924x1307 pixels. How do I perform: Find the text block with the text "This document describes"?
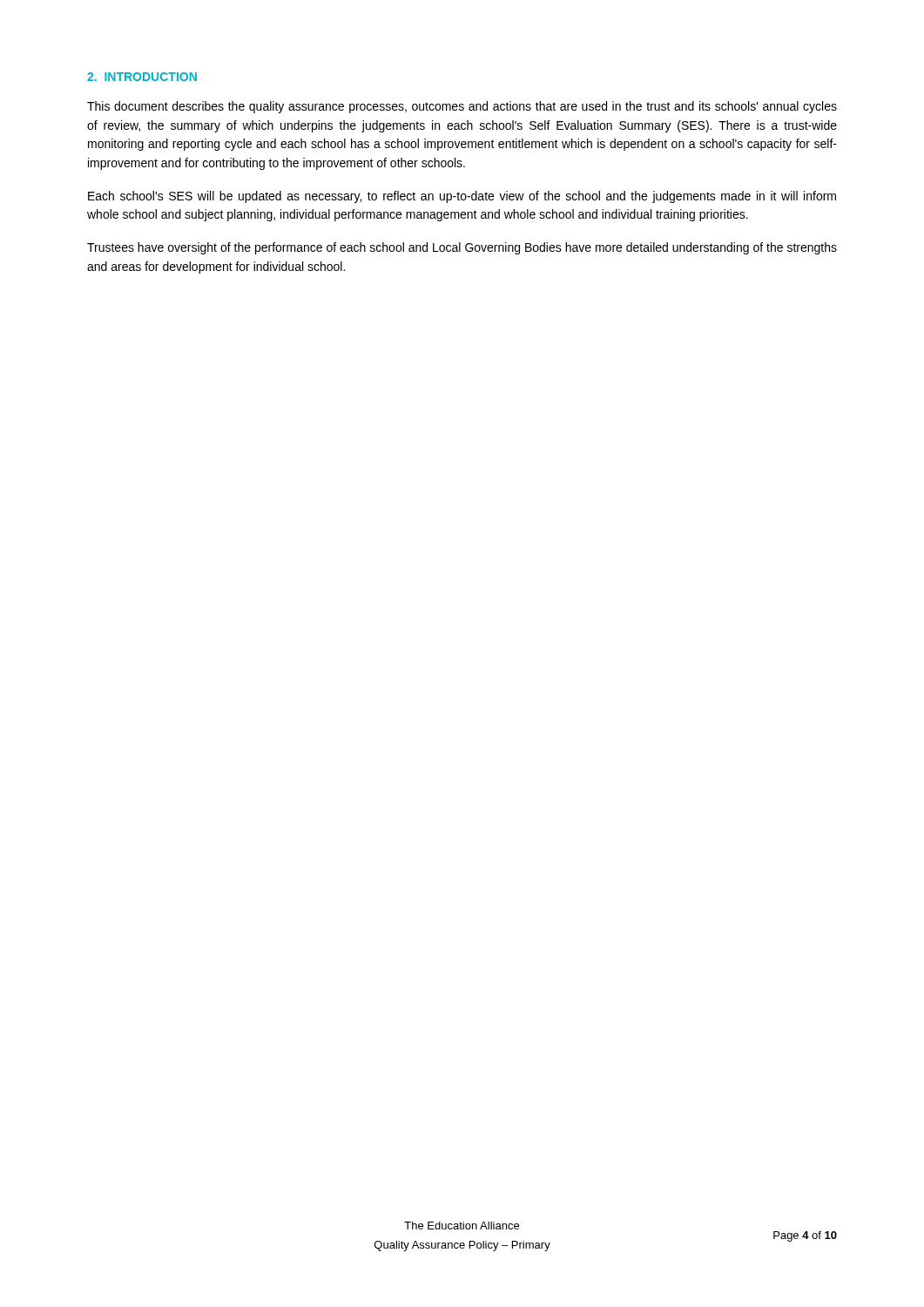pyautogui.click(x=462, y=135)
